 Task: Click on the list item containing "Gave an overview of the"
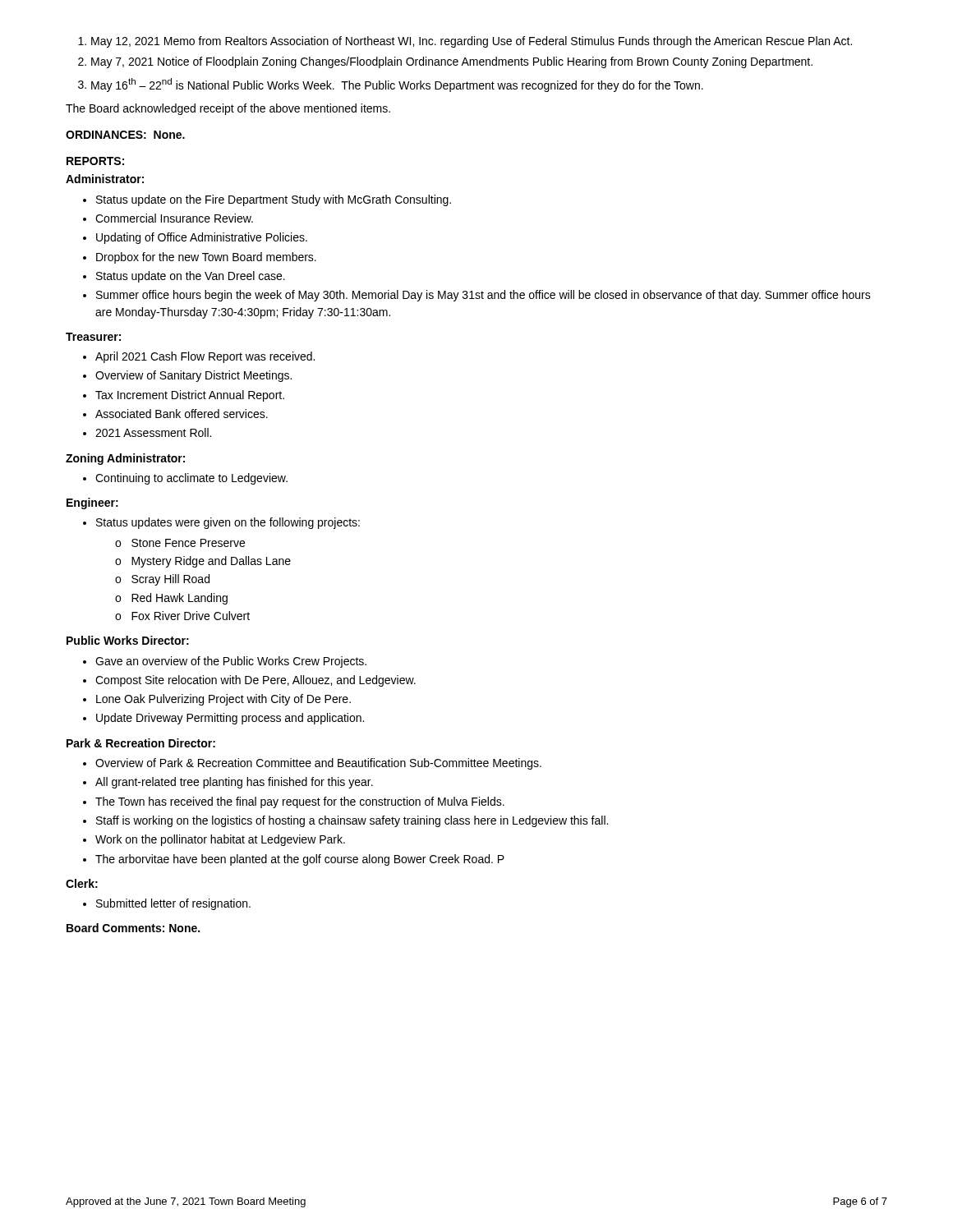(x=225, y=662)
